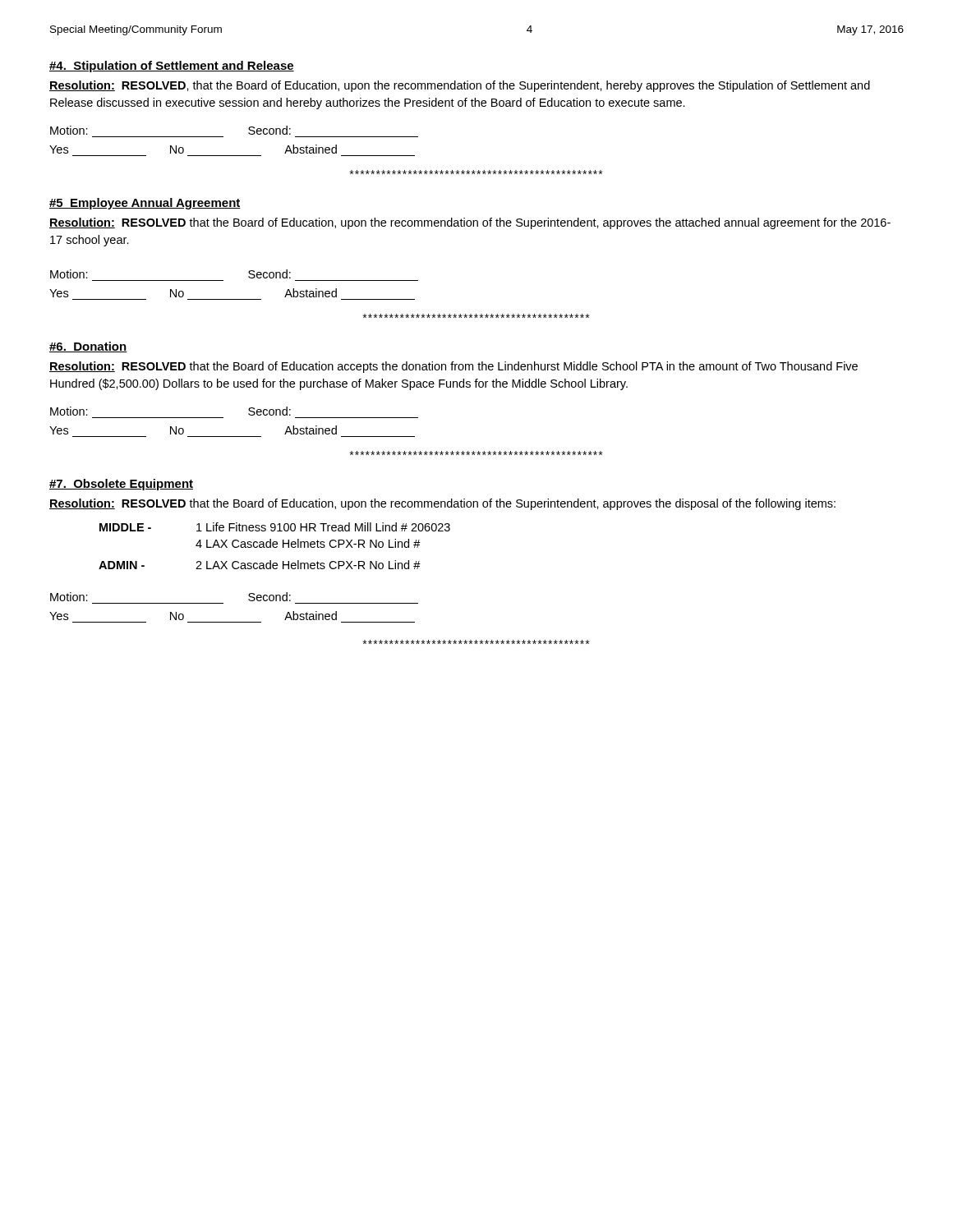Find the section header with the text "#4. Stipulation of Settlement and Release"
953x1232 pixels.
click(172, 65)
